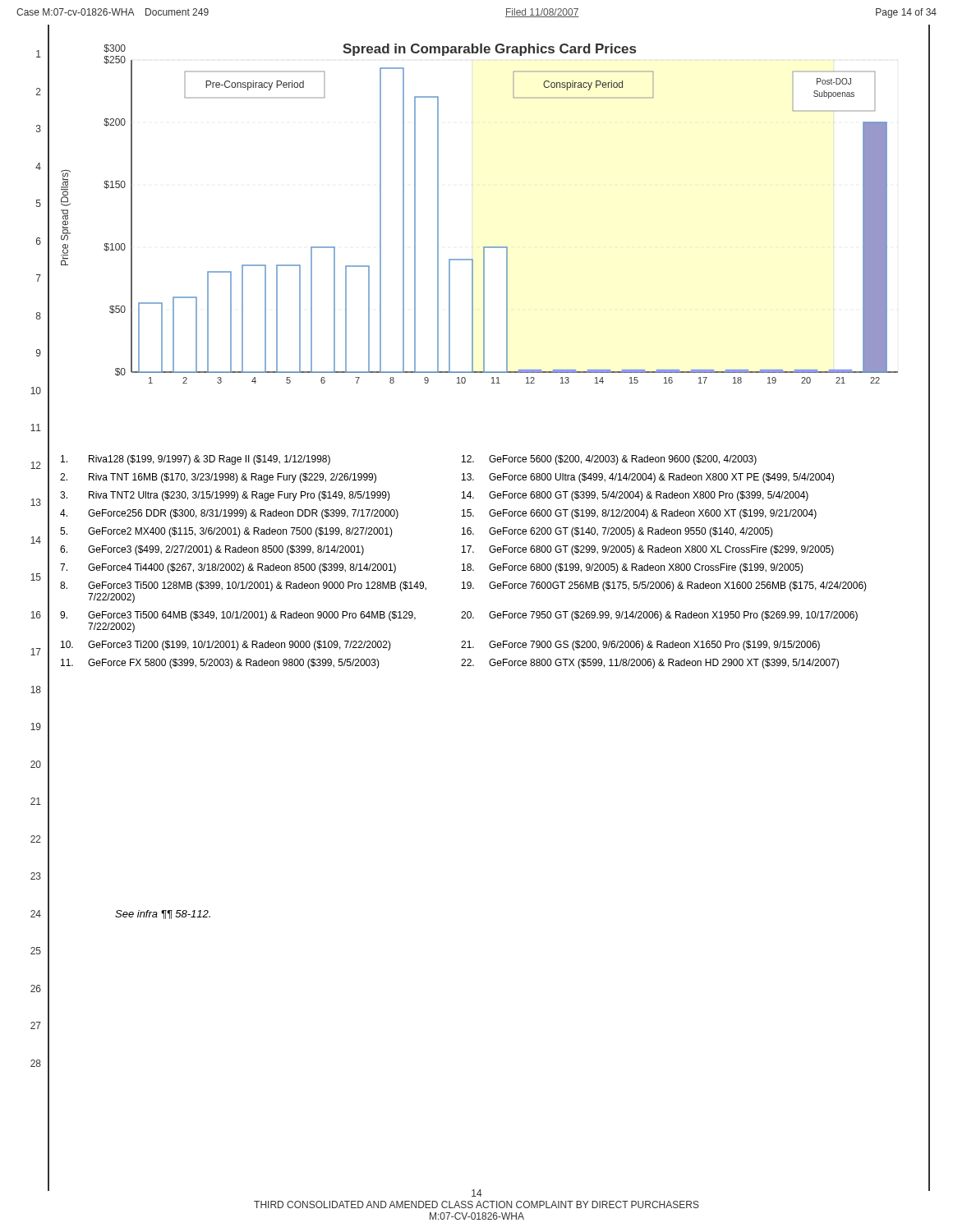Select the bar chart
953x1232 pixels.
490,238
